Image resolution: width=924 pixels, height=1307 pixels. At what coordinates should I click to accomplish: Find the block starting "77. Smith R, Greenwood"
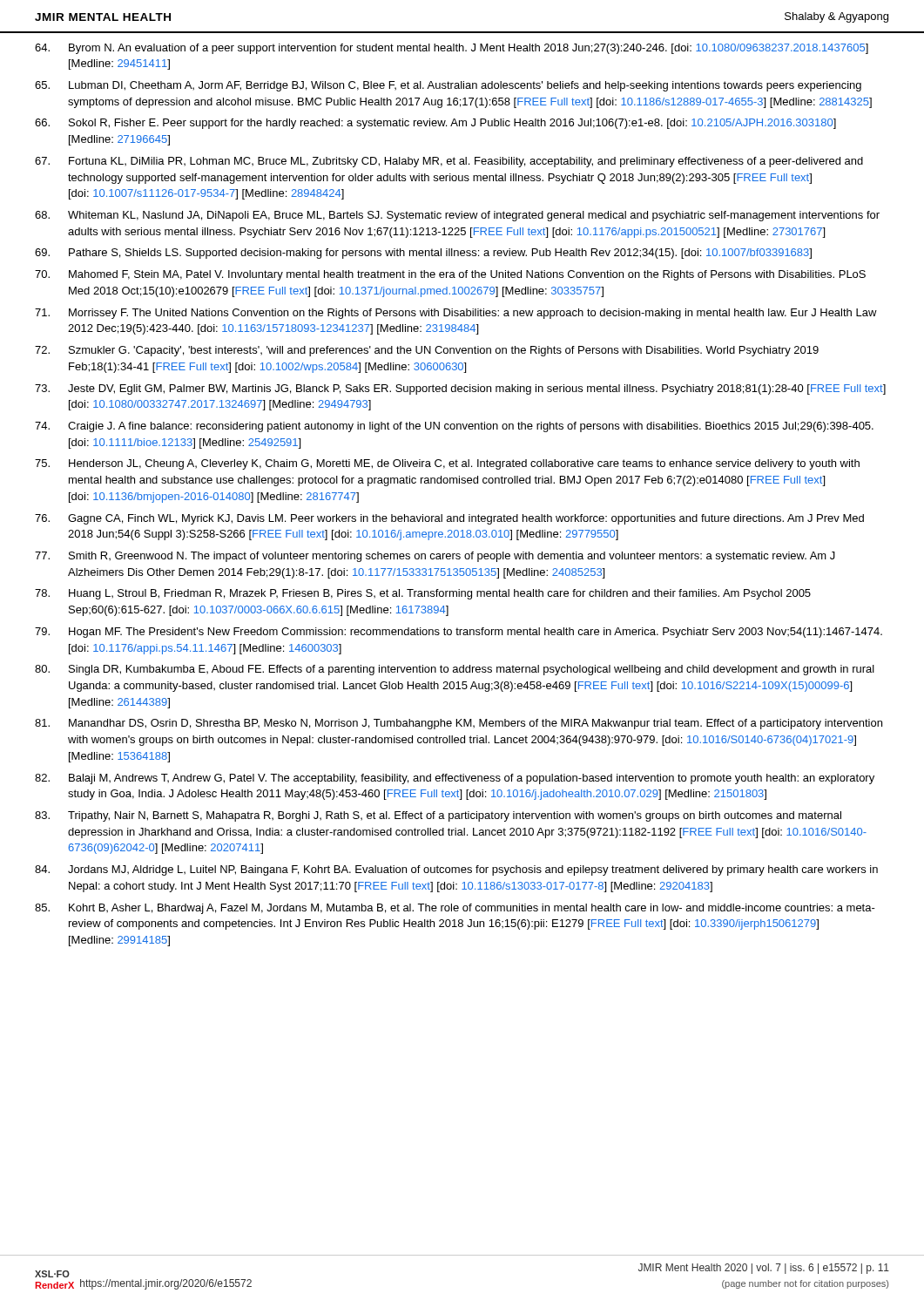[x=462, y=564]
